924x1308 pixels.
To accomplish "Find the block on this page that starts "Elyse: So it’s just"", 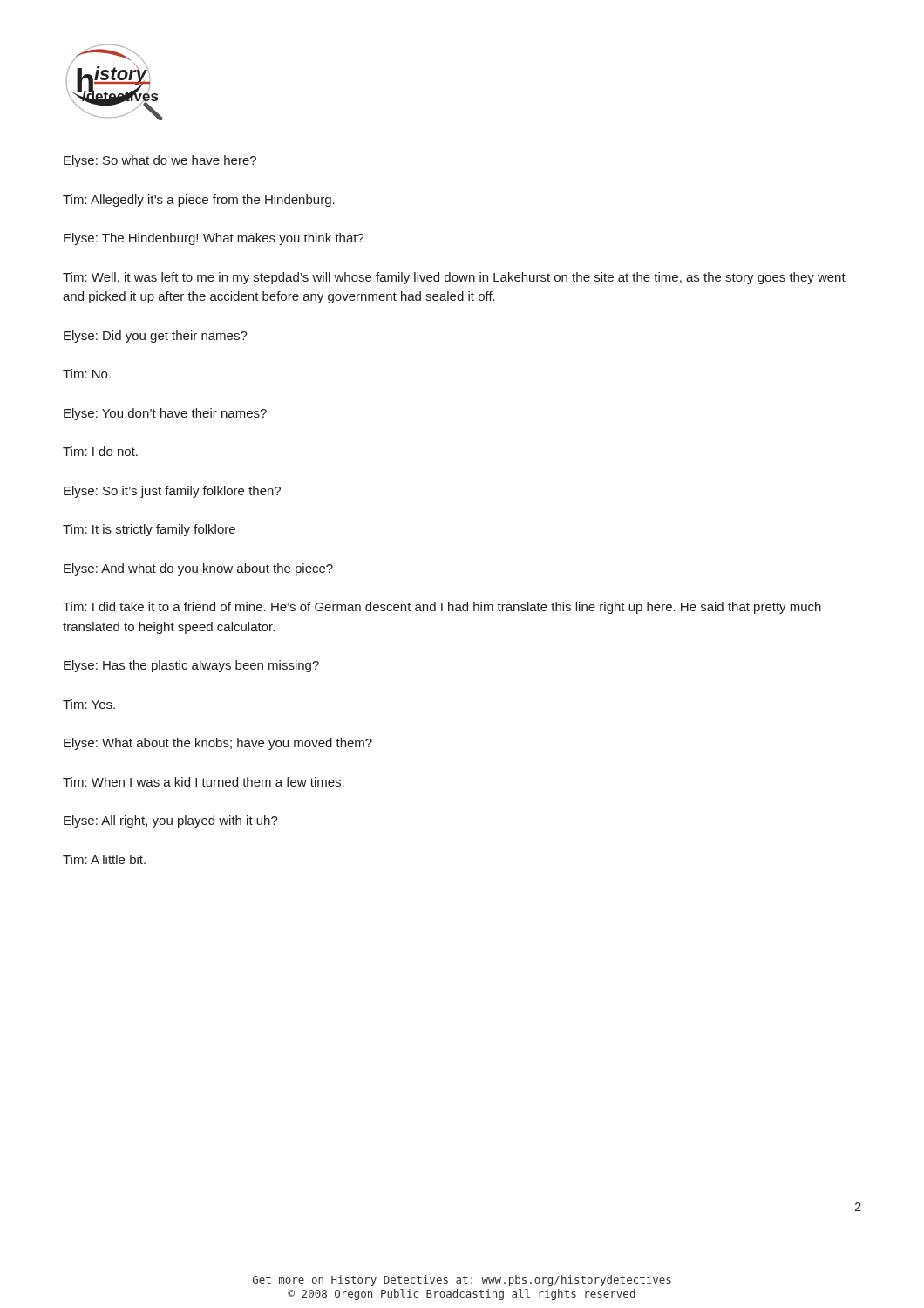I will coord(172,492).
